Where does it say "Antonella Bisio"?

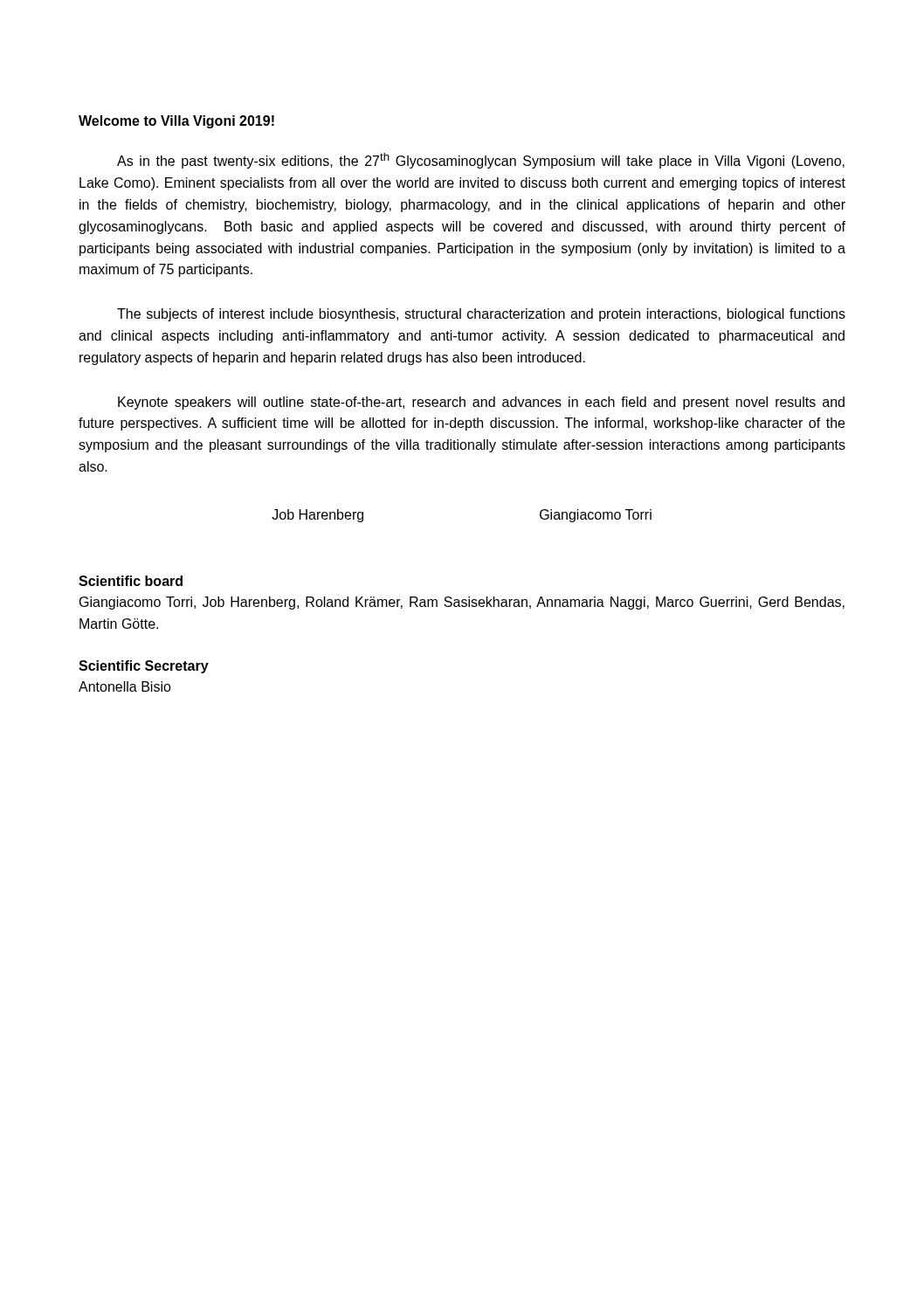125,687
